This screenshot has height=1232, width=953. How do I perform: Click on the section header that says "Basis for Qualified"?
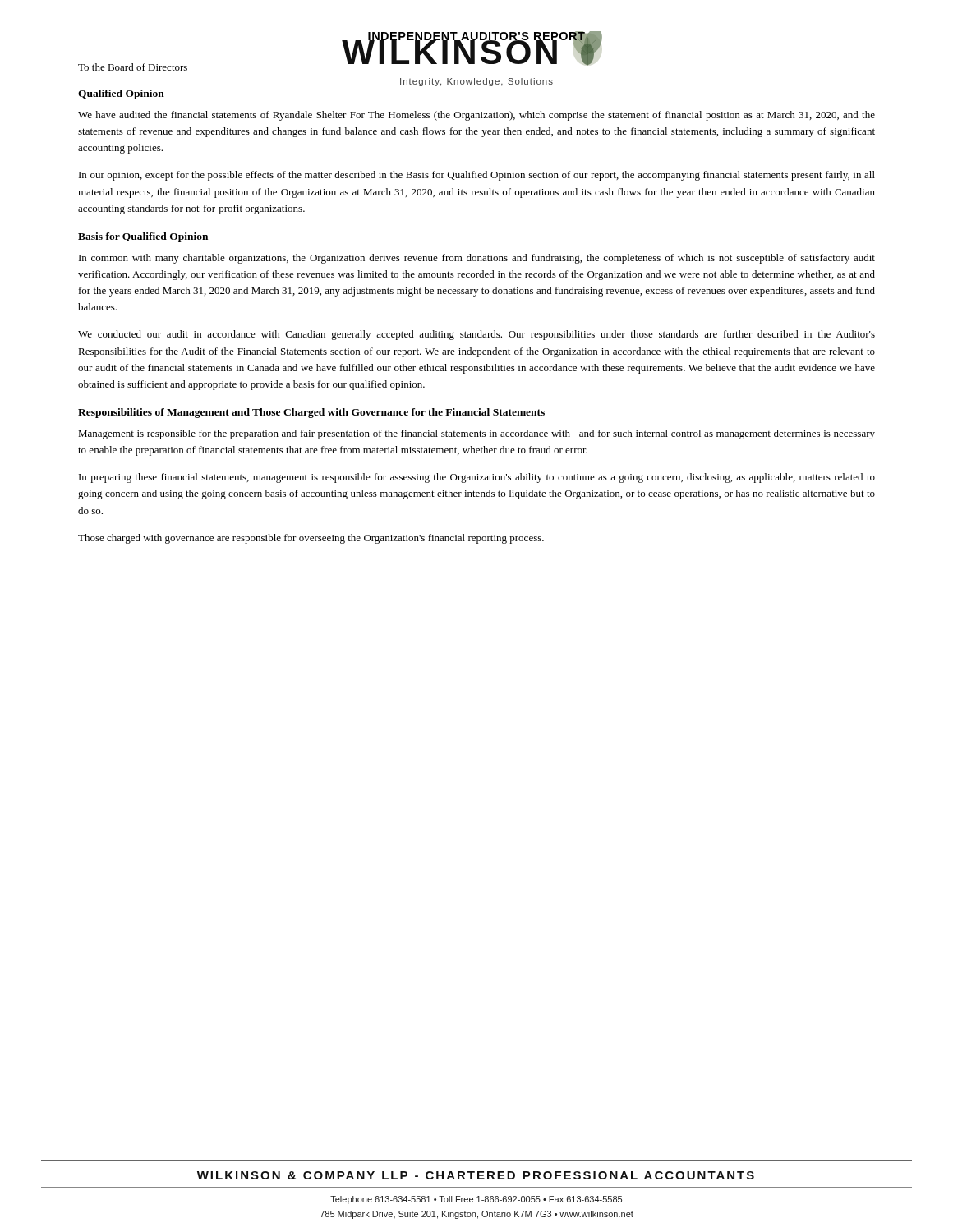(x=143, y=236)
